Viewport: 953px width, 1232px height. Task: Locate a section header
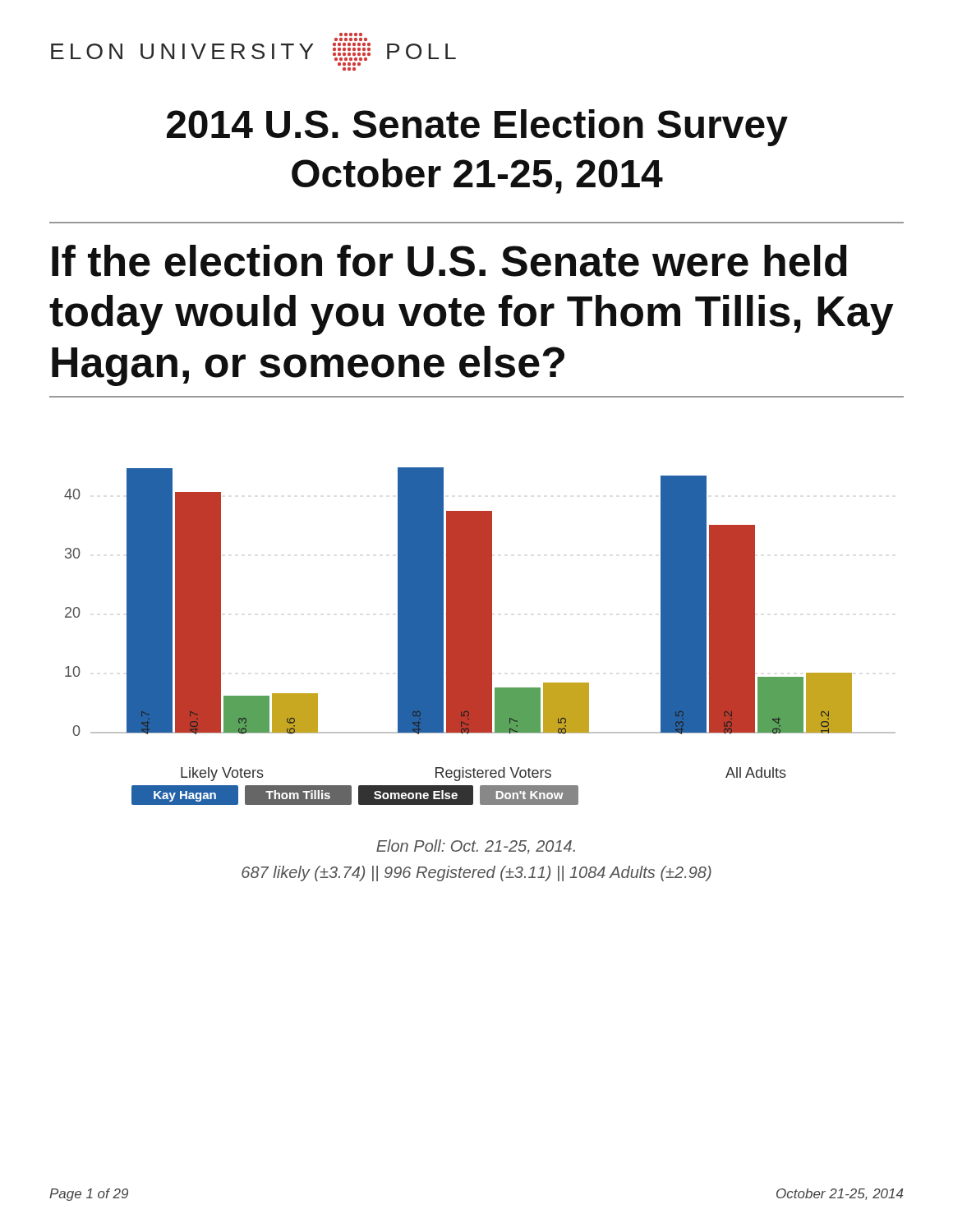476,317
